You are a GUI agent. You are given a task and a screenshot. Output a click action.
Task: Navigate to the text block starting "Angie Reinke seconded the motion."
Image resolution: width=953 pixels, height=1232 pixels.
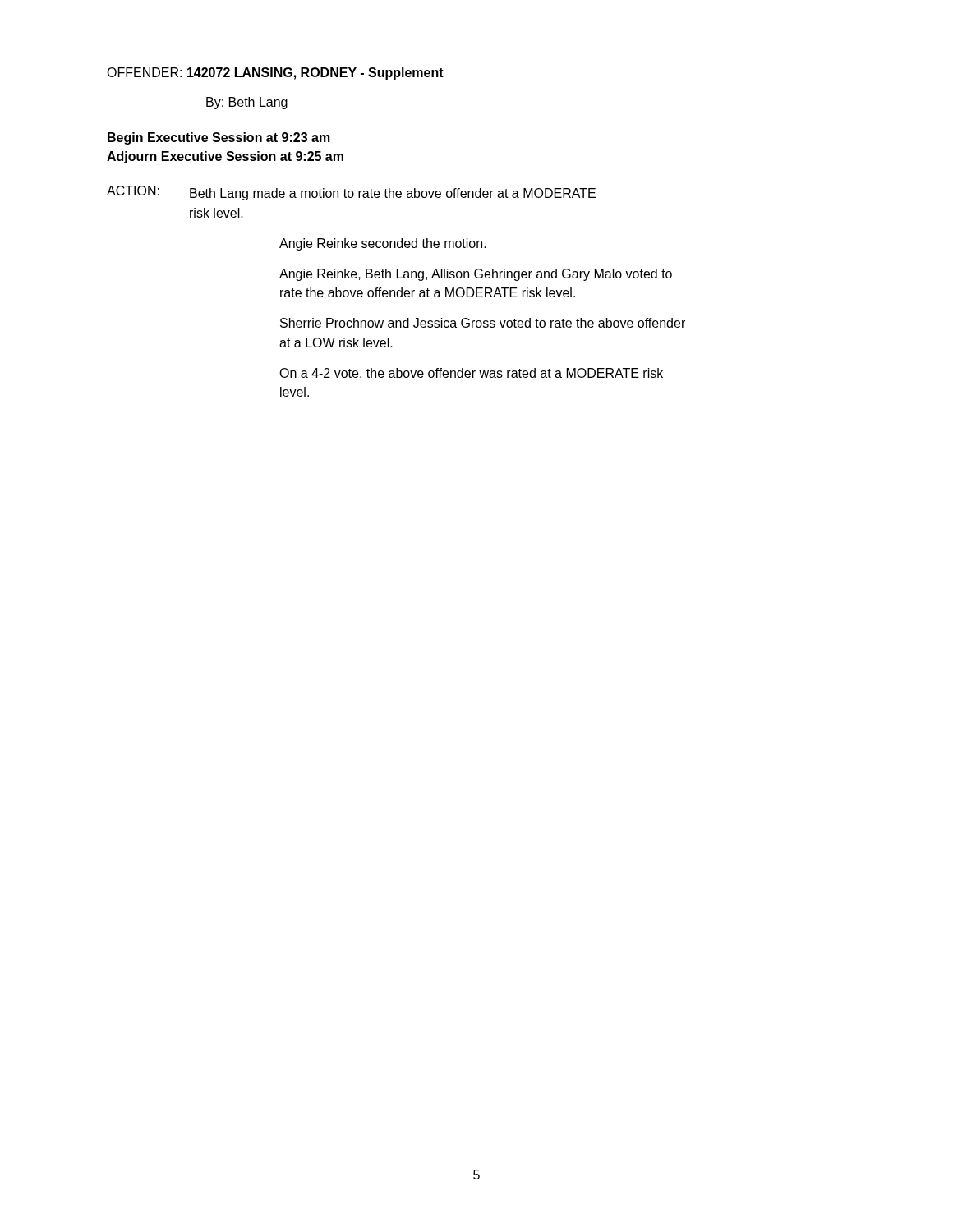[x=383, y=243]
